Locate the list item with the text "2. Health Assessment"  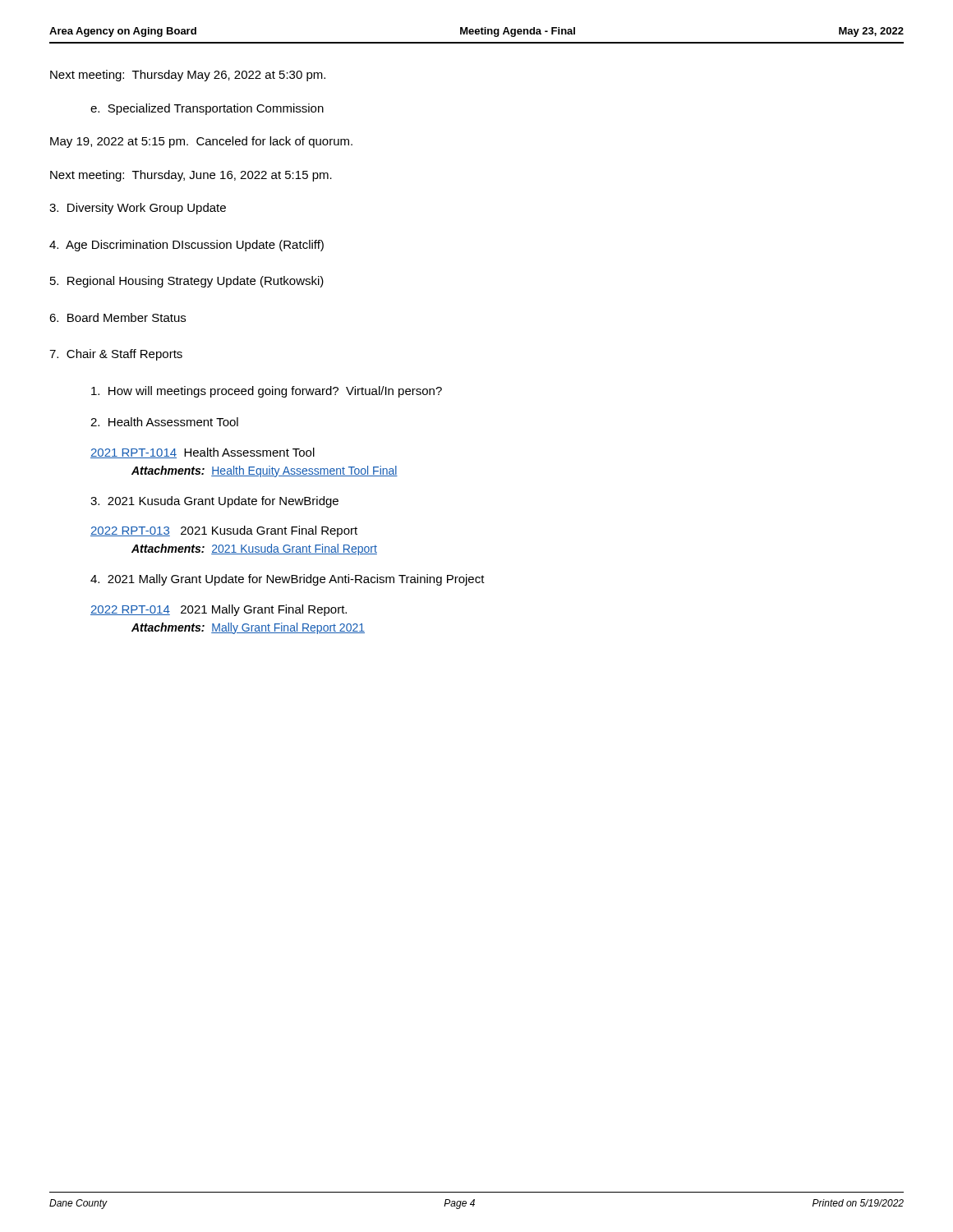click(x=165, y=422)
